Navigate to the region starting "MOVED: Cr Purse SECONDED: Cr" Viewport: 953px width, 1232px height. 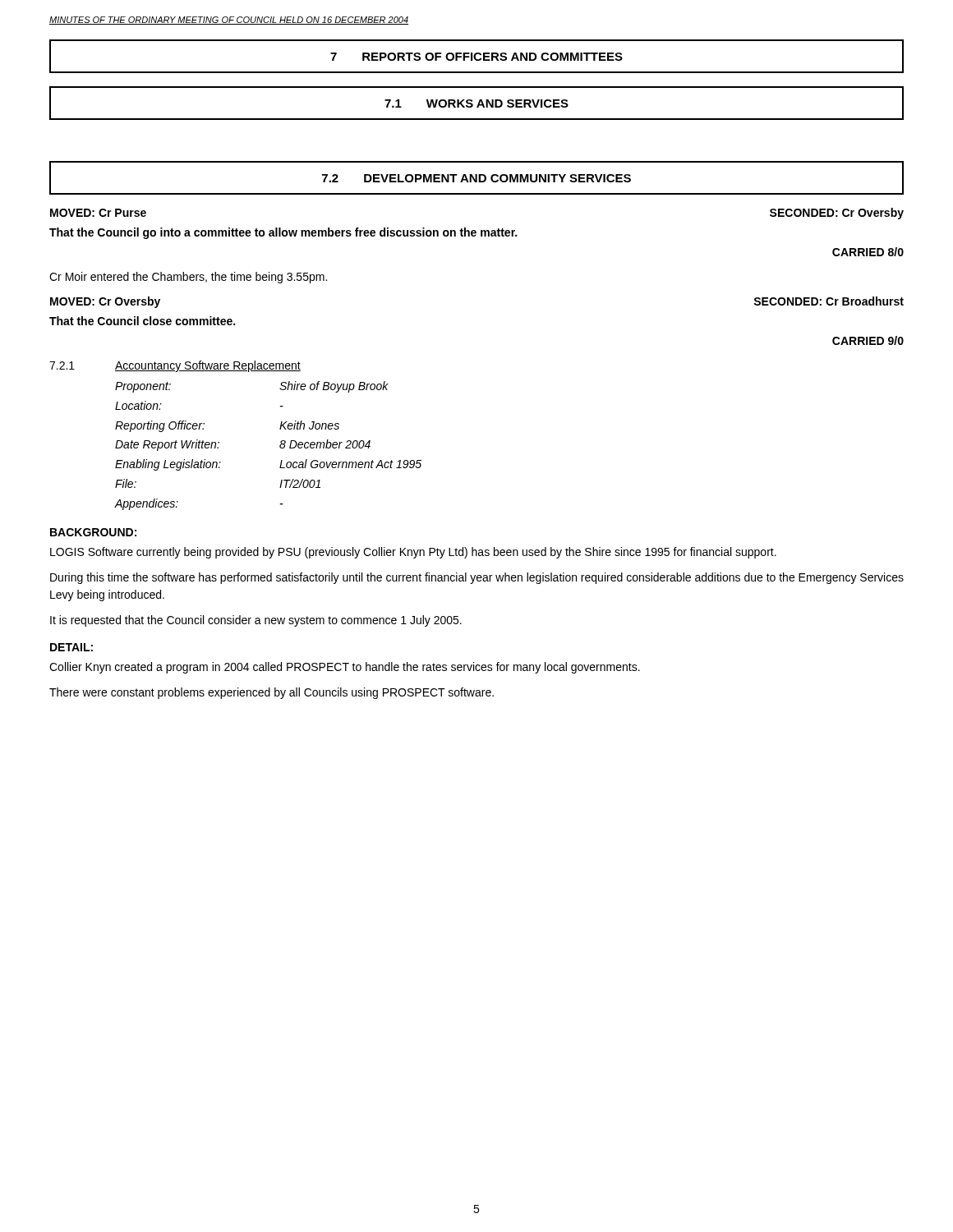pos(101,215)
